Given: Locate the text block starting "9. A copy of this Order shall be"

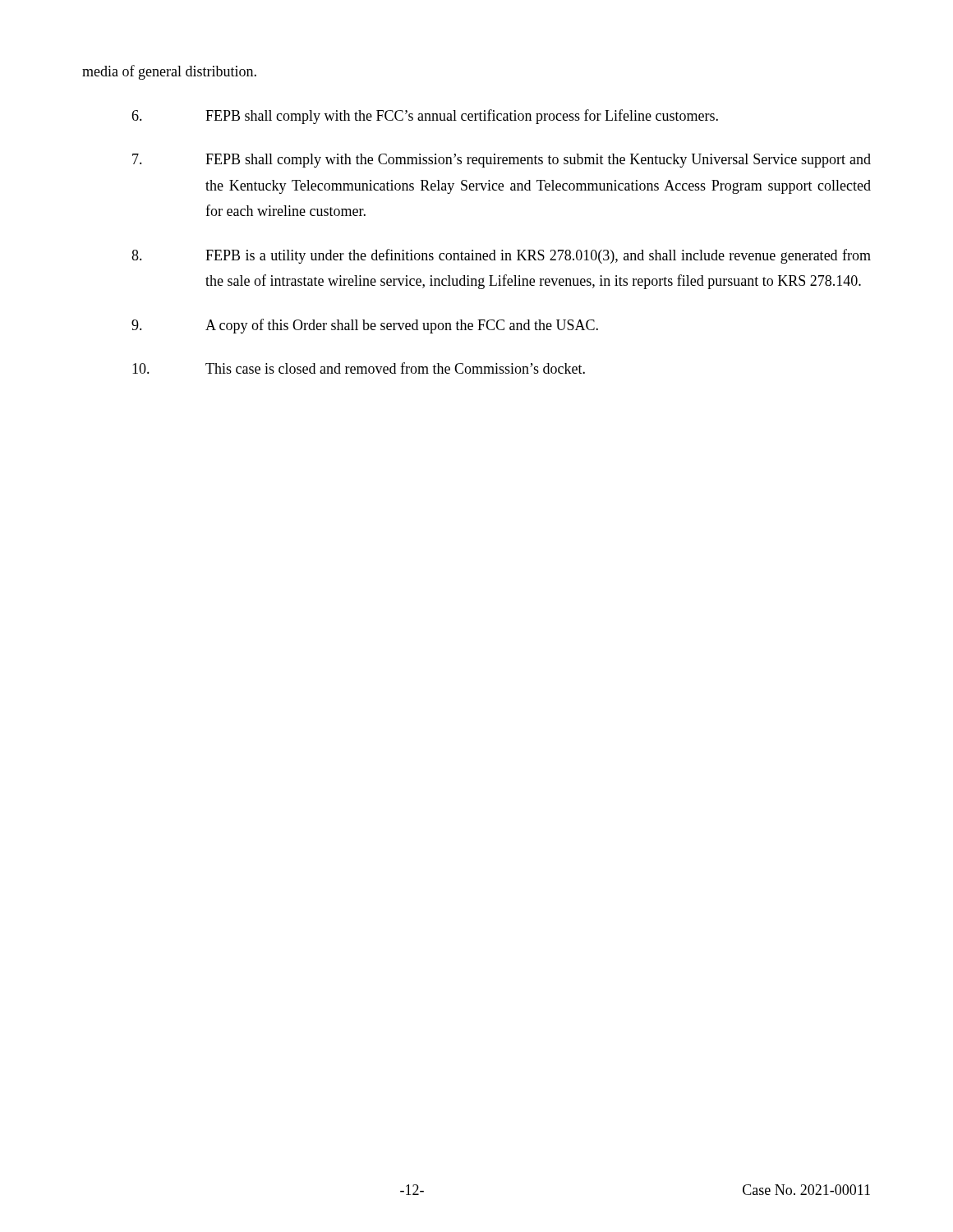Looking at the screenshot, I should (x=476, y=325).
